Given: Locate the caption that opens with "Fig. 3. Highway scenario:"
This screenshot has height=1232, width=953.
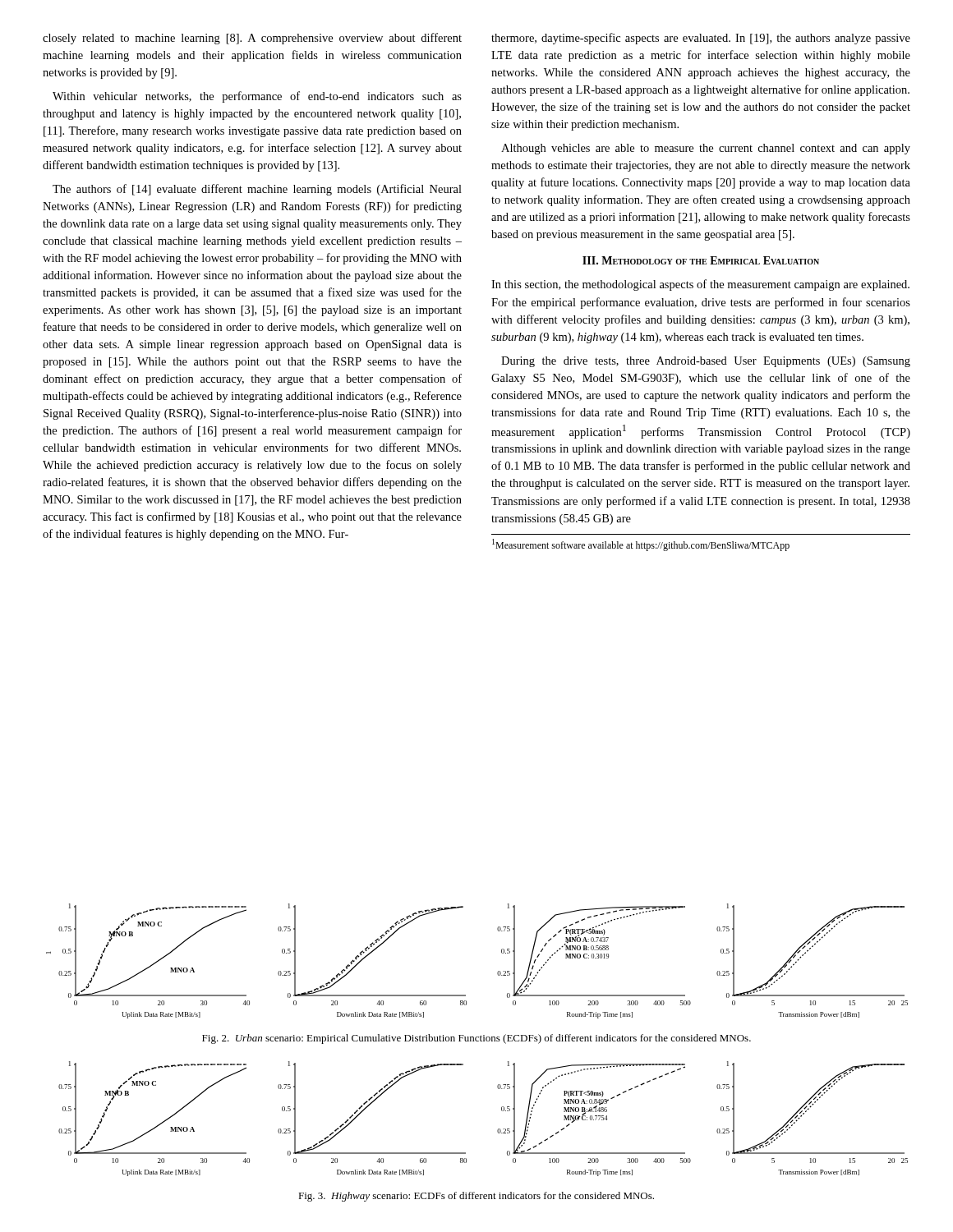Looking at the screenshot, I should point(476,1196).
